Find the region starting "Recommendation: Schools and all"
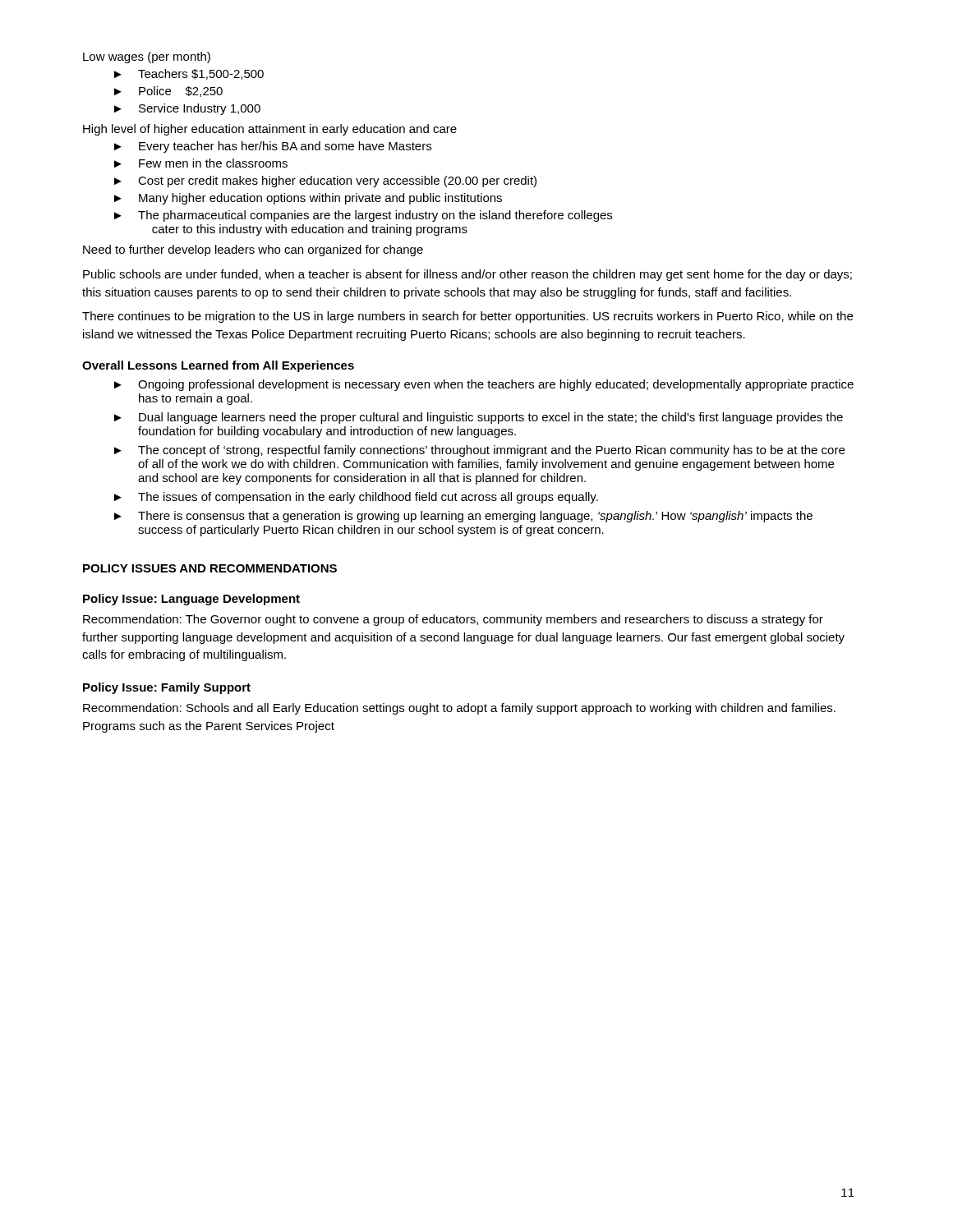 pos(468,717)
